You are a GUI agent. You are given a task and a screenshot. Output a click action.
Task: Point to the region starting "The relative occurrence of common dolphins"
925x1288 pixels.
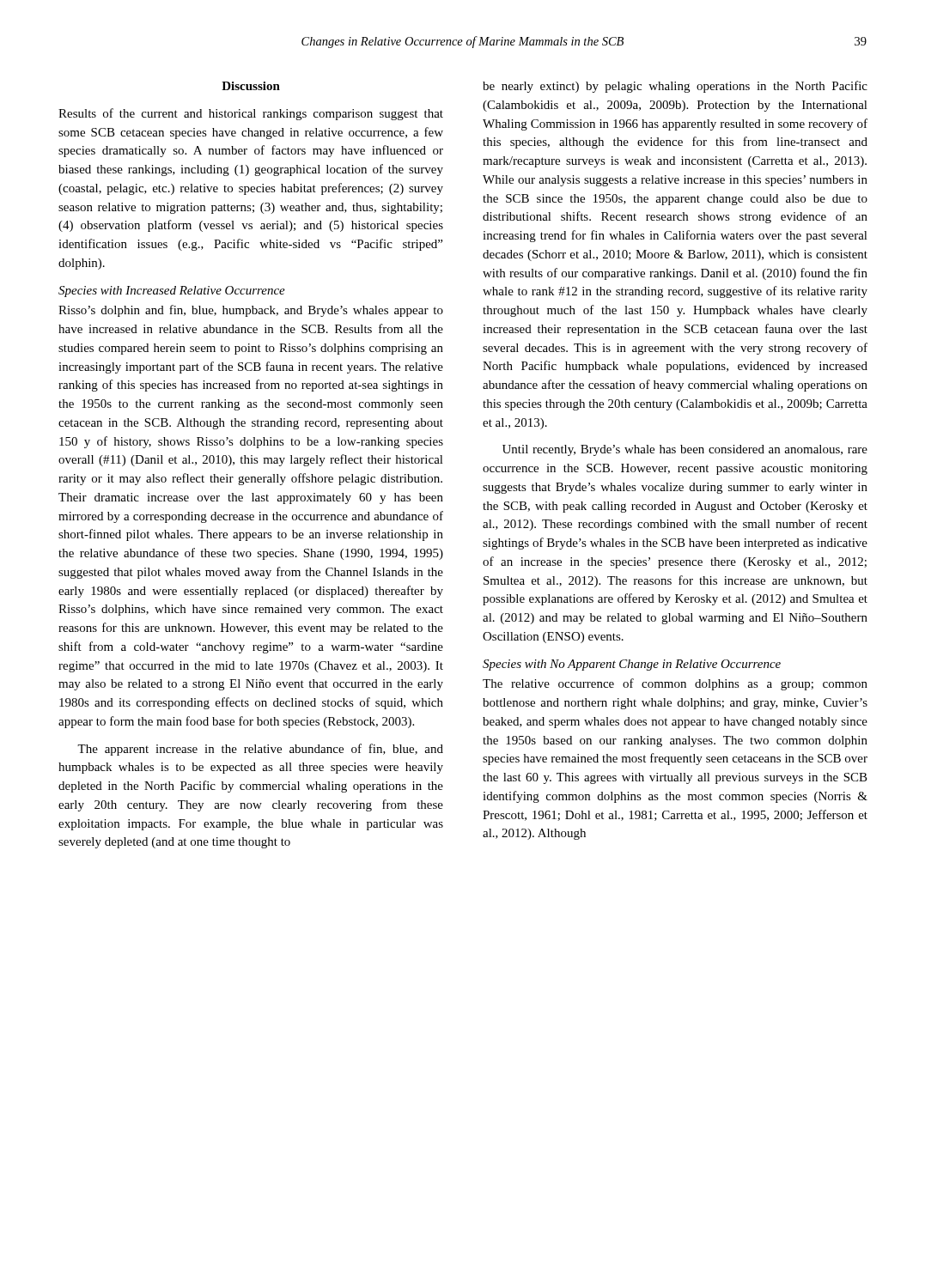(675, 759)
